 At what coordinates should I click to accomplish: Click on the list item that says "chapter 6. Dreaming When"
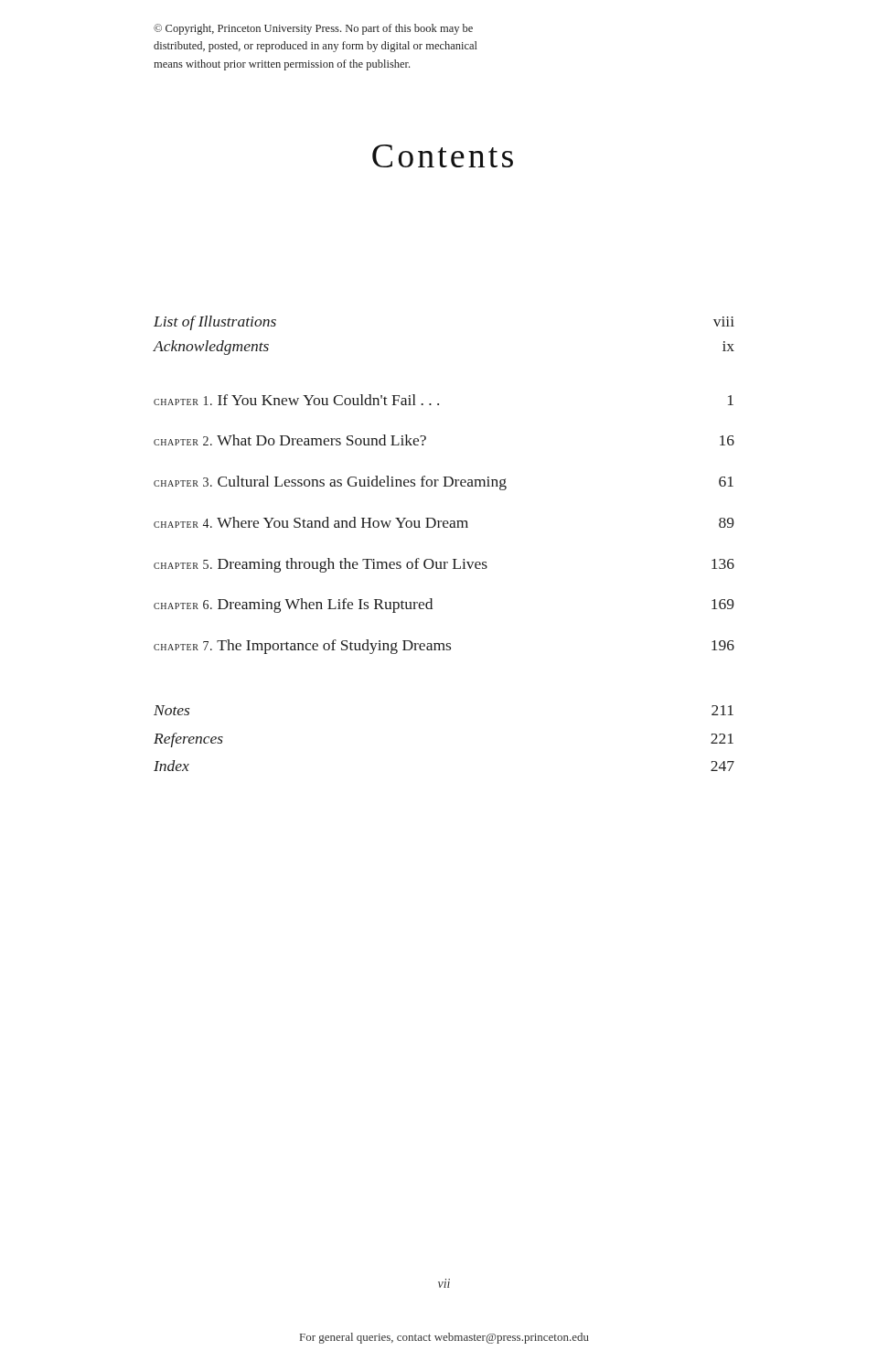[x=296, y=606]
